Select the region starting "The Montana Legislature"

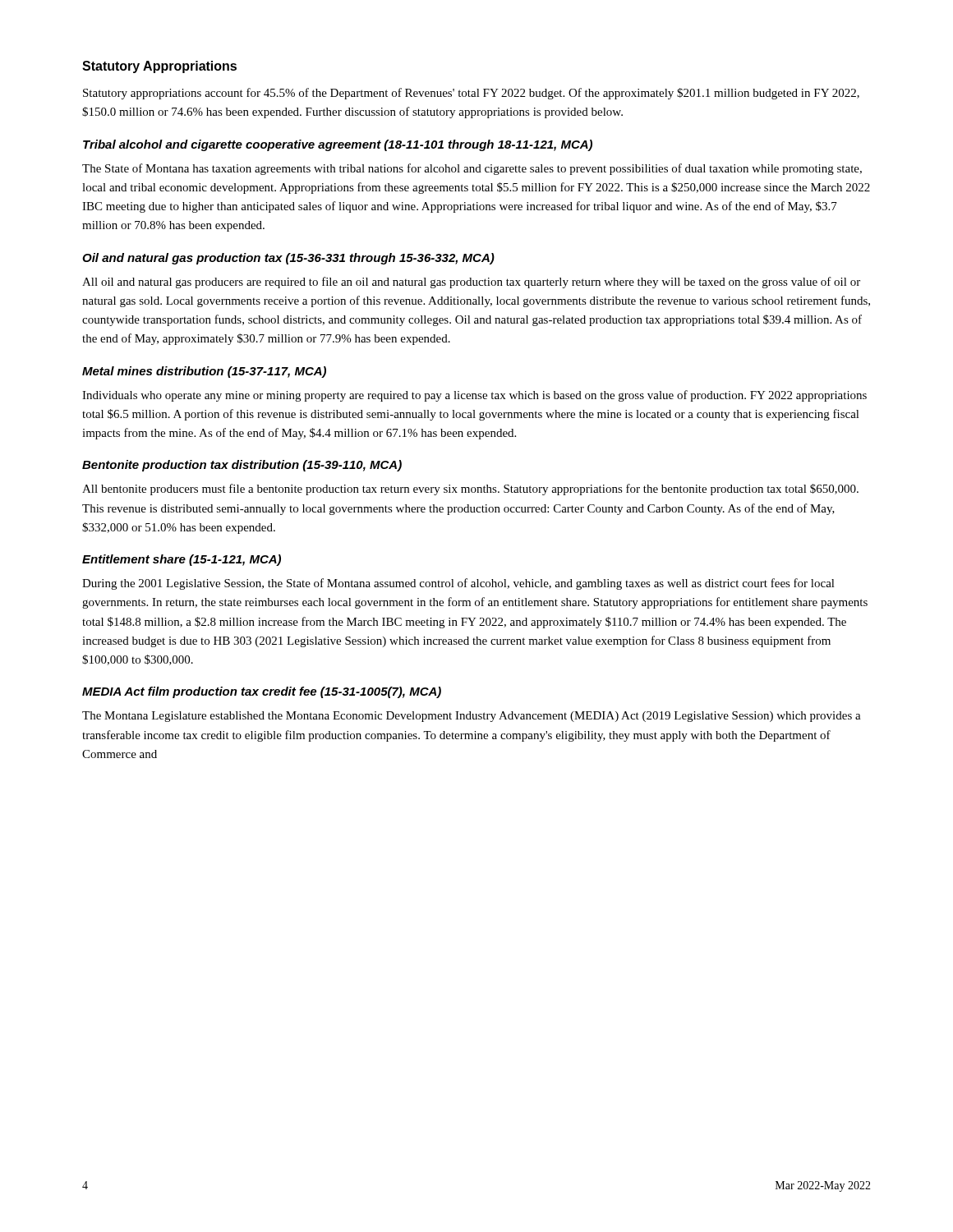[x=471, y=735]
